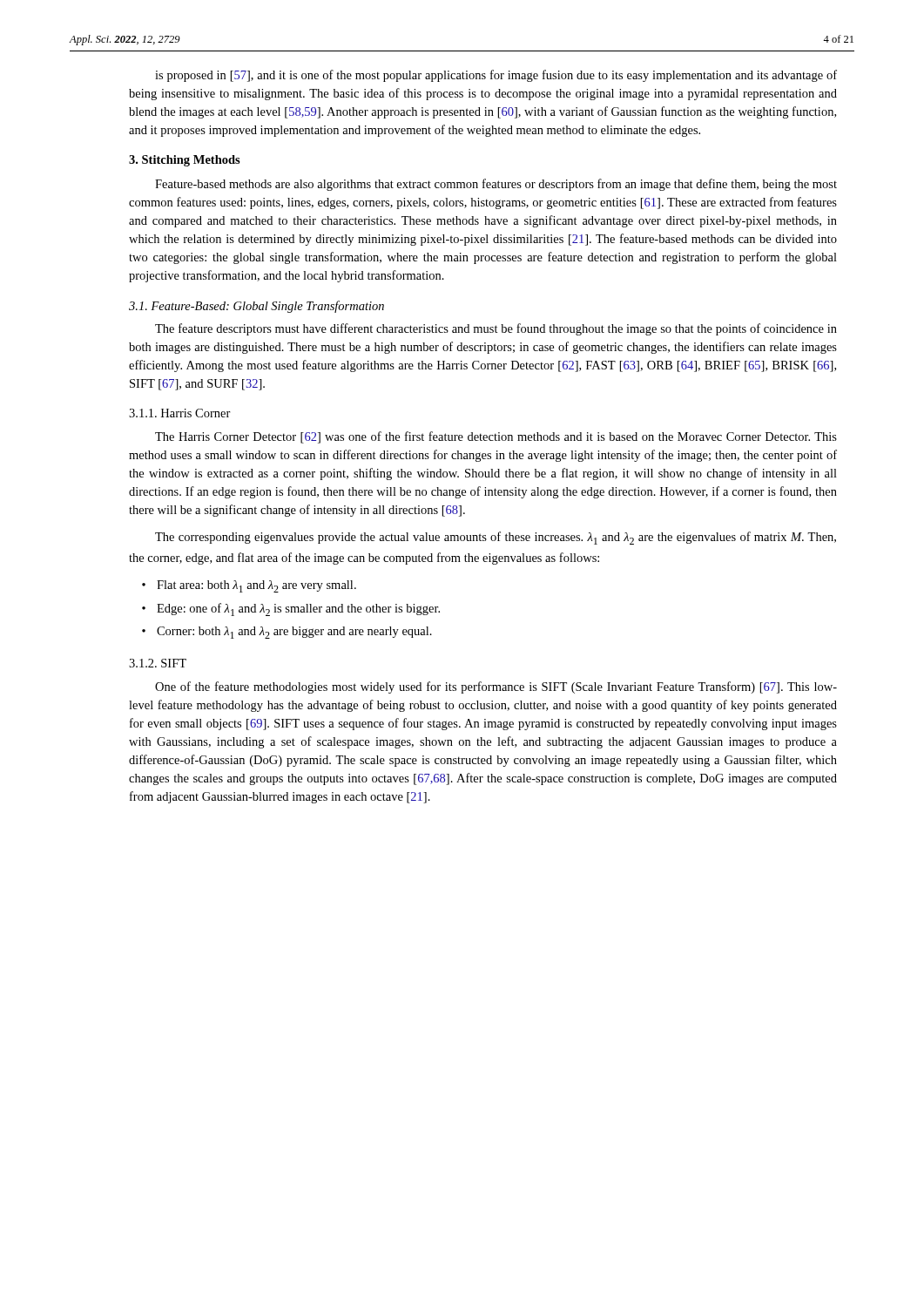Locate the section header that says "3.1. Feature-Based: Global Single Transformation"
The height and width of the screenshot is (1307, 924).
pos(257,305)
